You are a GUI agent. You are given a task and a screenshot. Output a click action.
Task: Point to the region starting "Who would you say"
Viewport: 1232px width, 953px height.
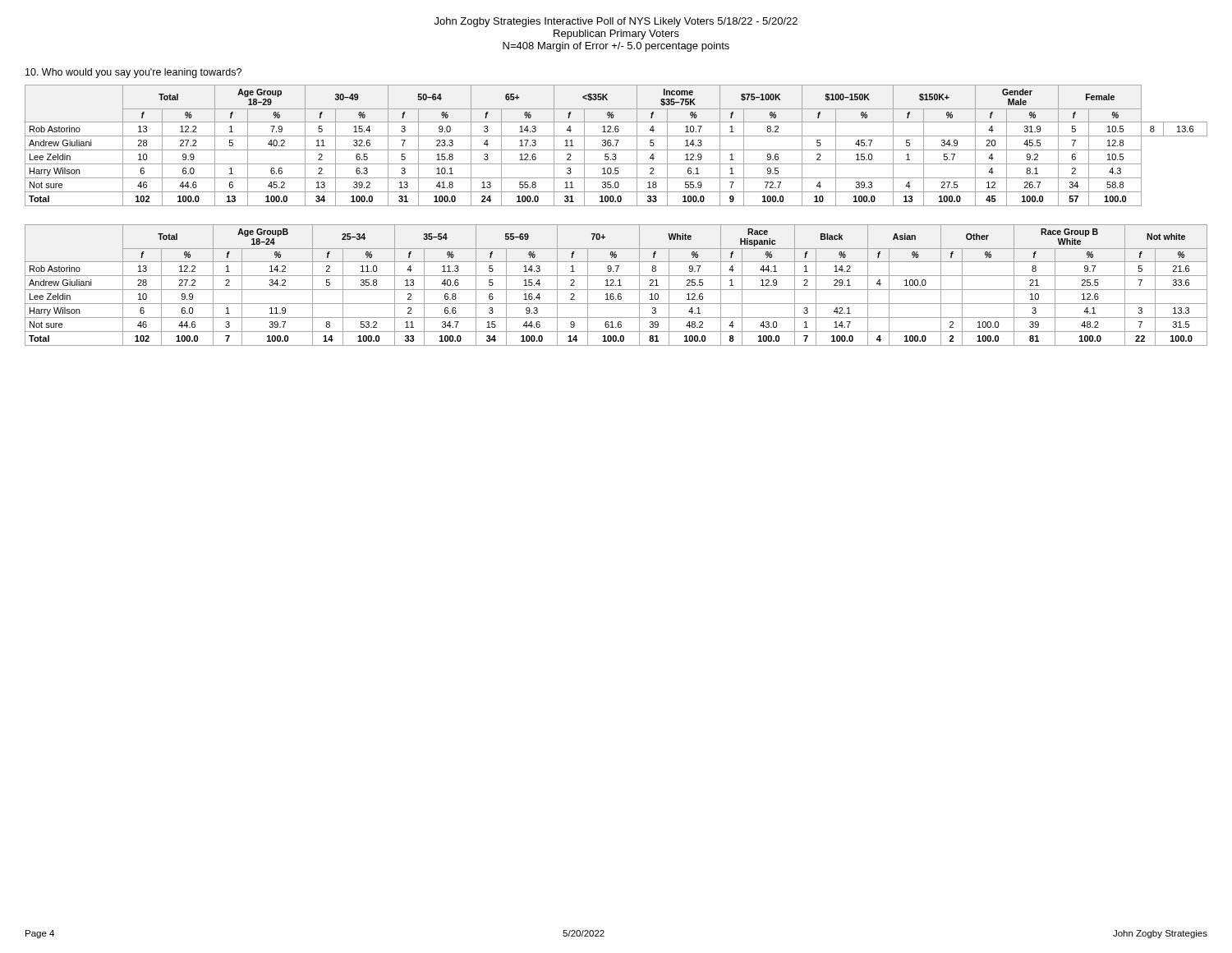point(133,72)
